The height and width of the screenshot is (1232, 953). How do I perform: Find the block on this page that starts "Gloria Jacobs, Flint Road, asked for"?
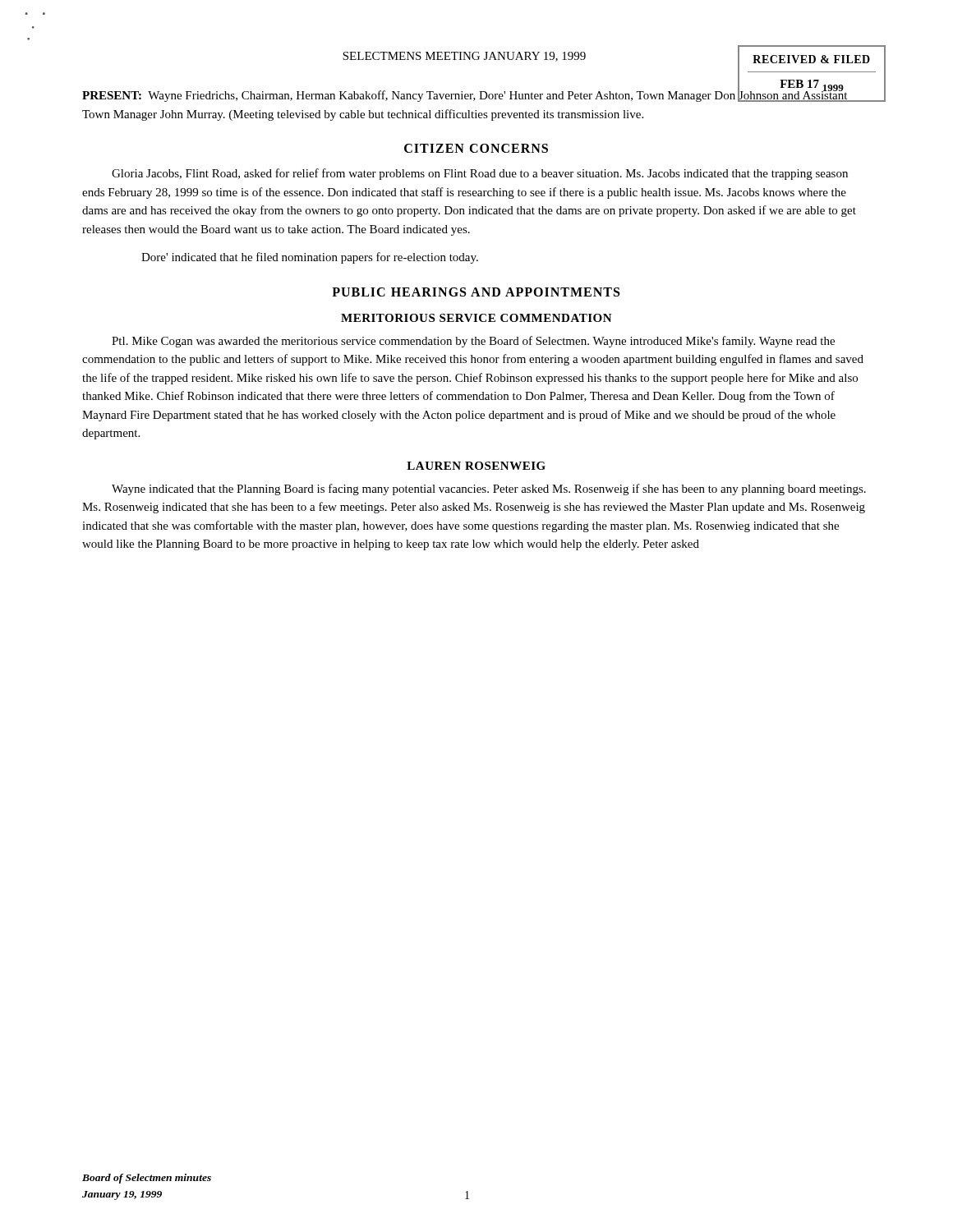(x=469, y=201)
